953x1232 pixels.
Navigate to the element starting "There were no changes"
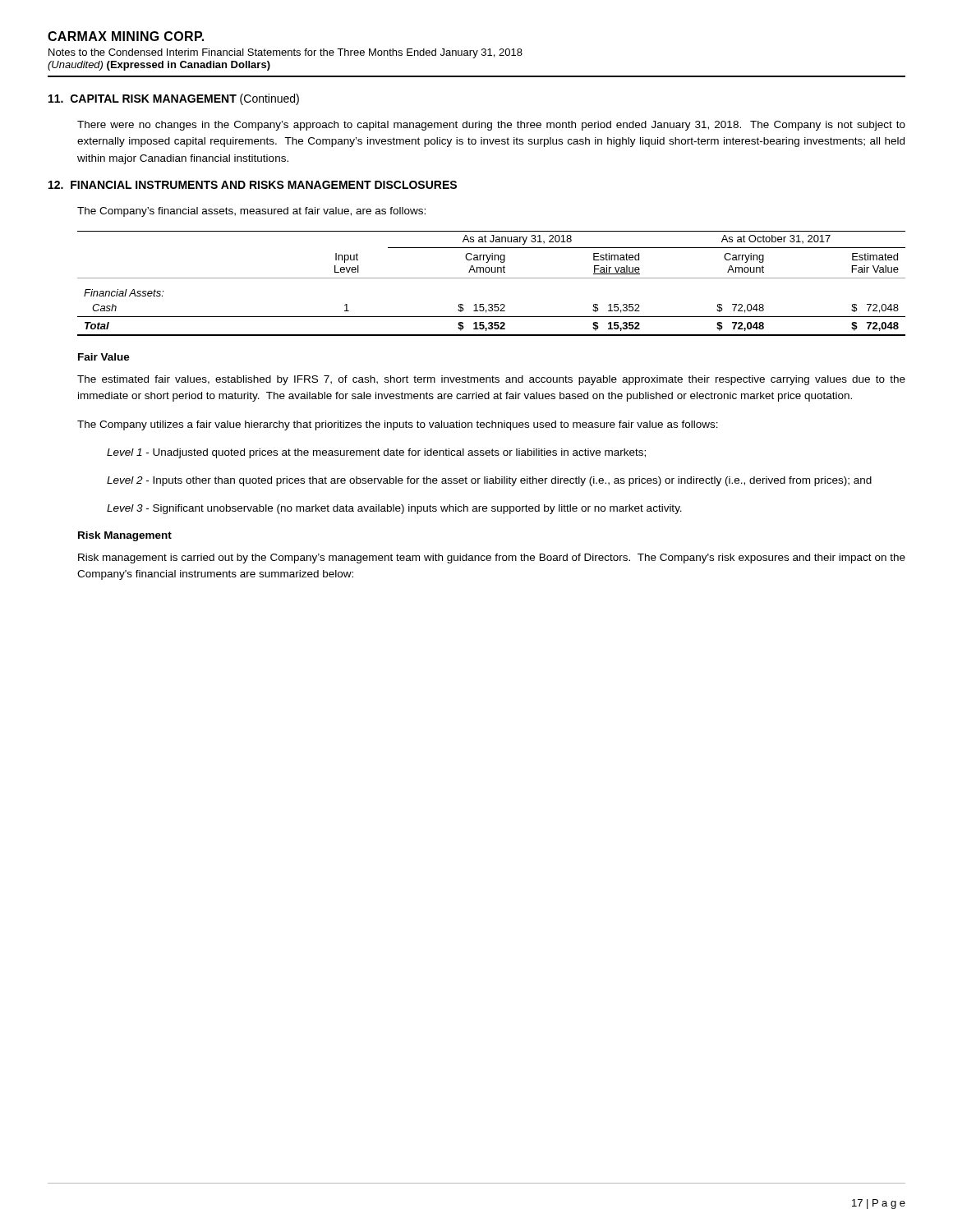(x=491, y=141)
